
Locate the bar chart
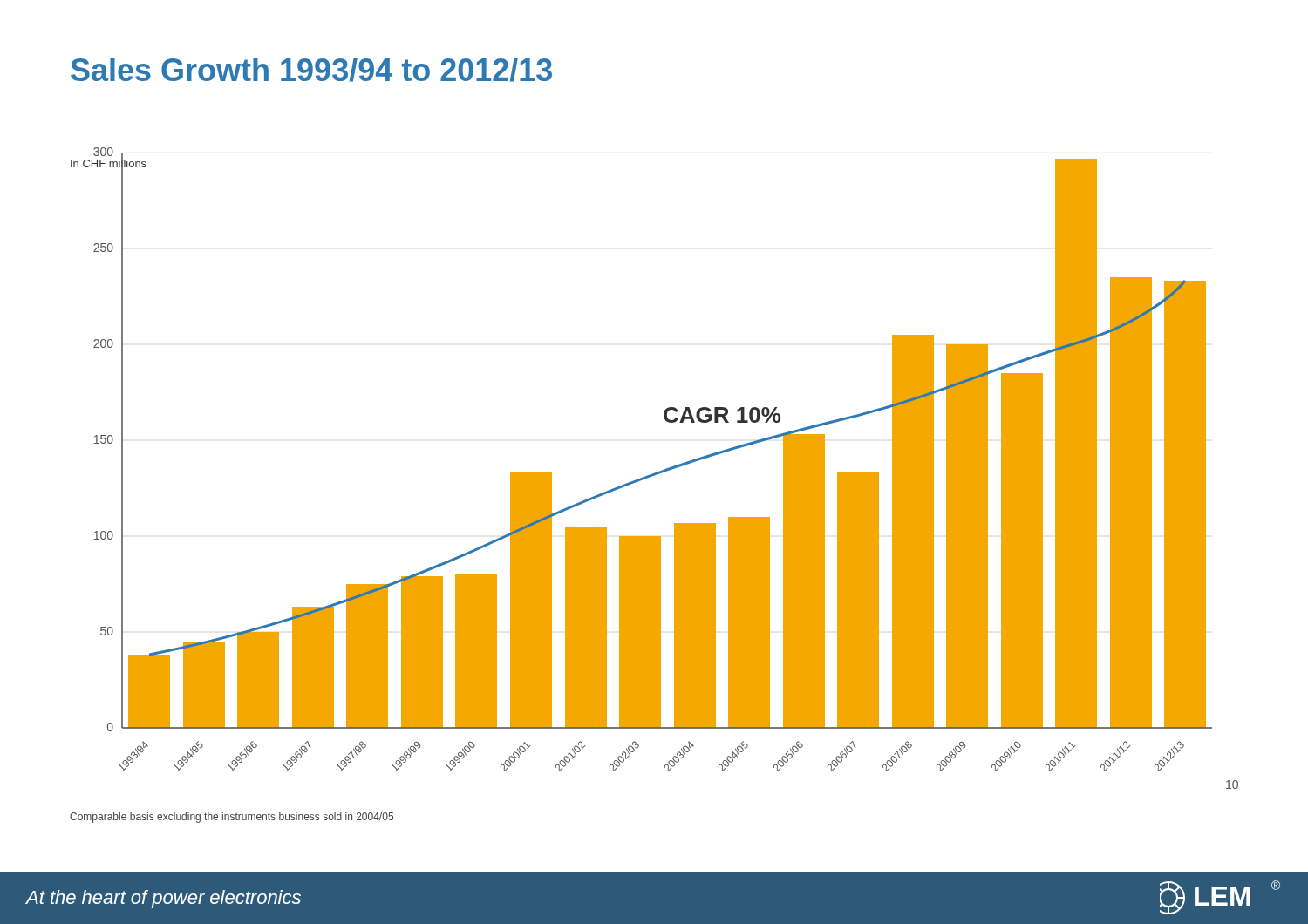click(654, 466)
